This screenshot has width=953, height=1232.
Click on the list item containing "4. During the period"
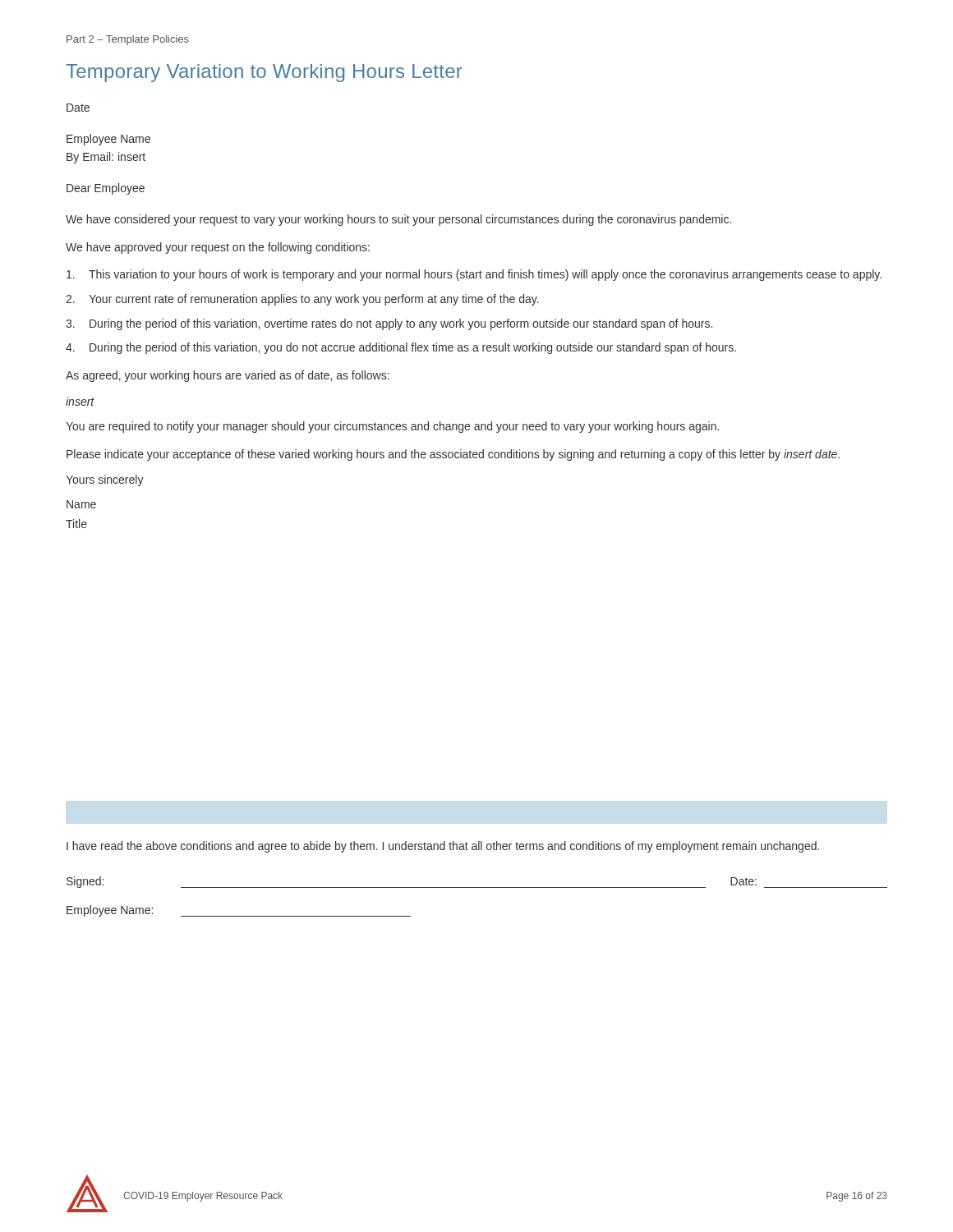[x=476, y=348]
